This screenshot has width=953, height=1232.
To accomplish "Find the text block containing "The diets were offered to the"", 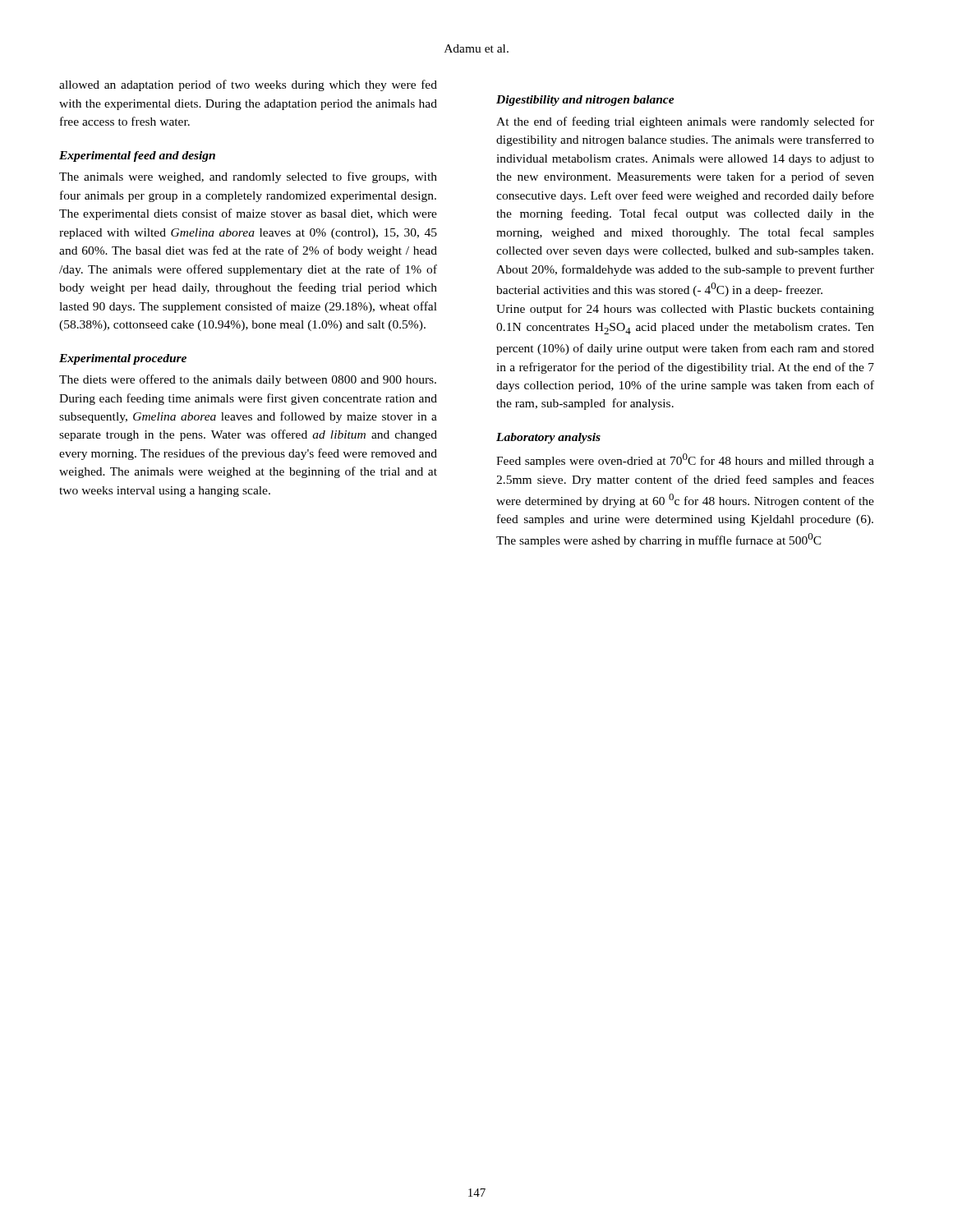I will 248,435.
